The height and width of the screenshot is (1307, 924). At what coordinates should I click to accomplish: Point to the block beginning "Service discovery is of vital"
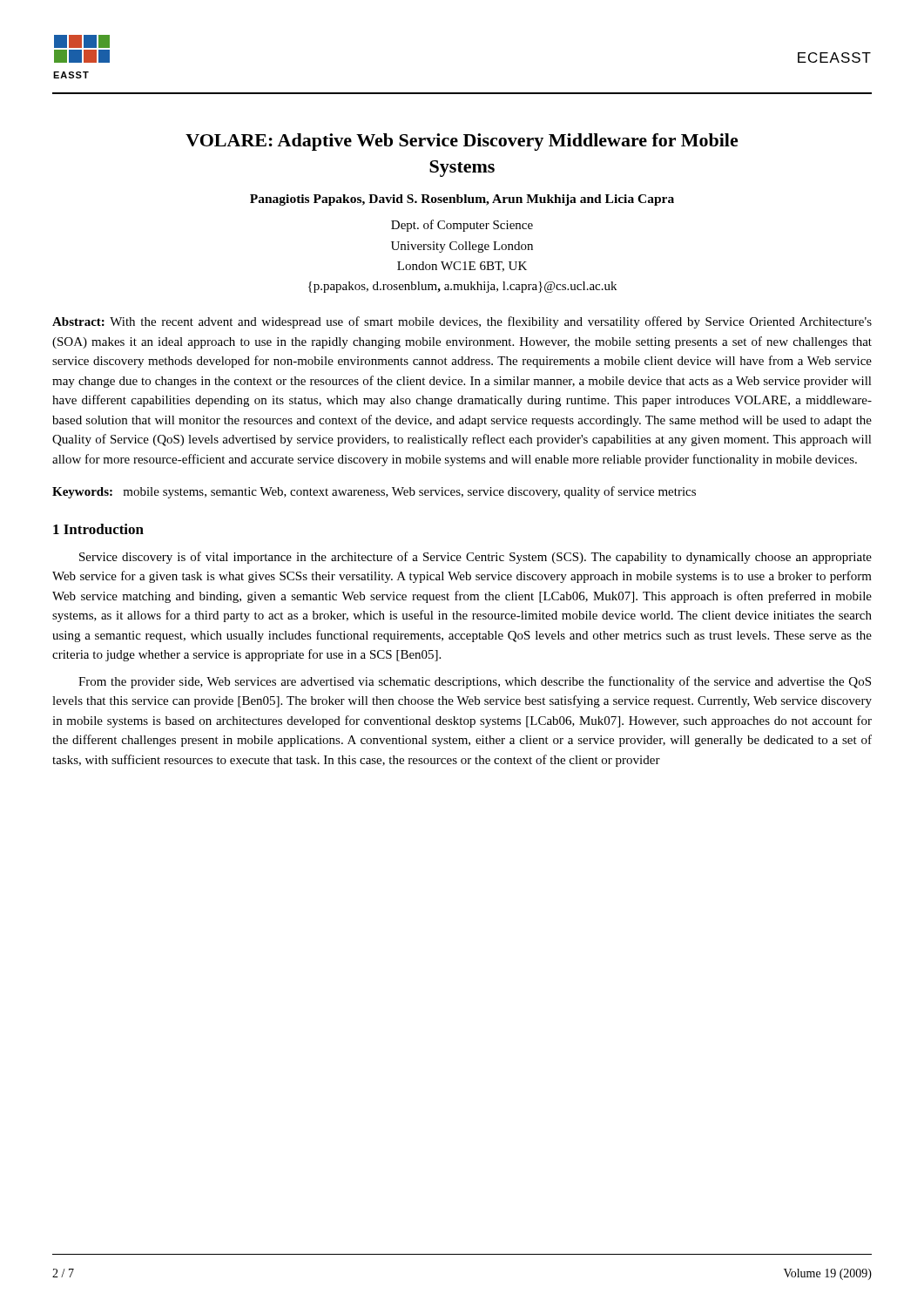(x=475, y=558)
